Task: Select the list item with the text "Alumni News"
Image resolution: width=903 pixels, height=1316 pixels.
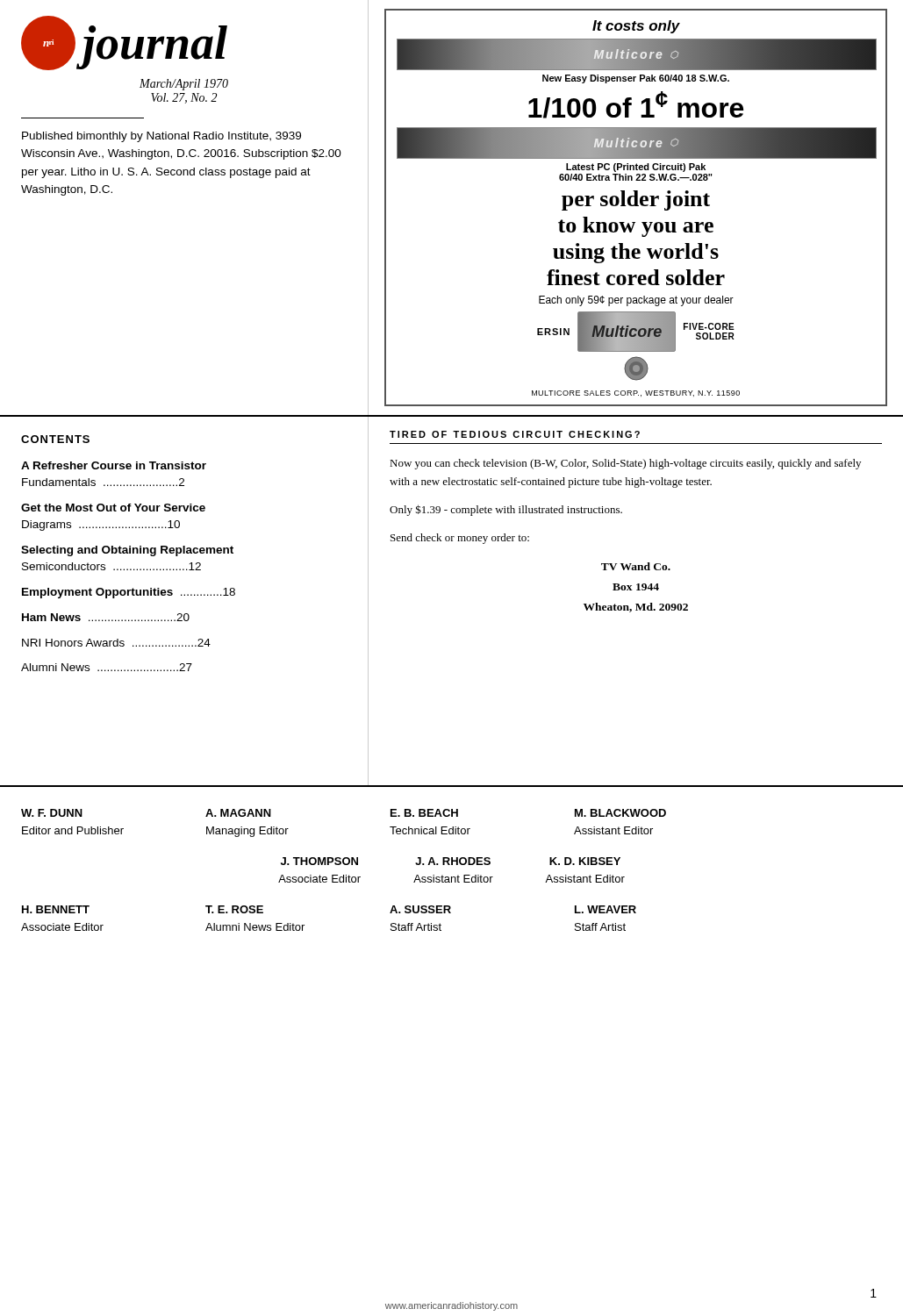Action: [107, 668]
